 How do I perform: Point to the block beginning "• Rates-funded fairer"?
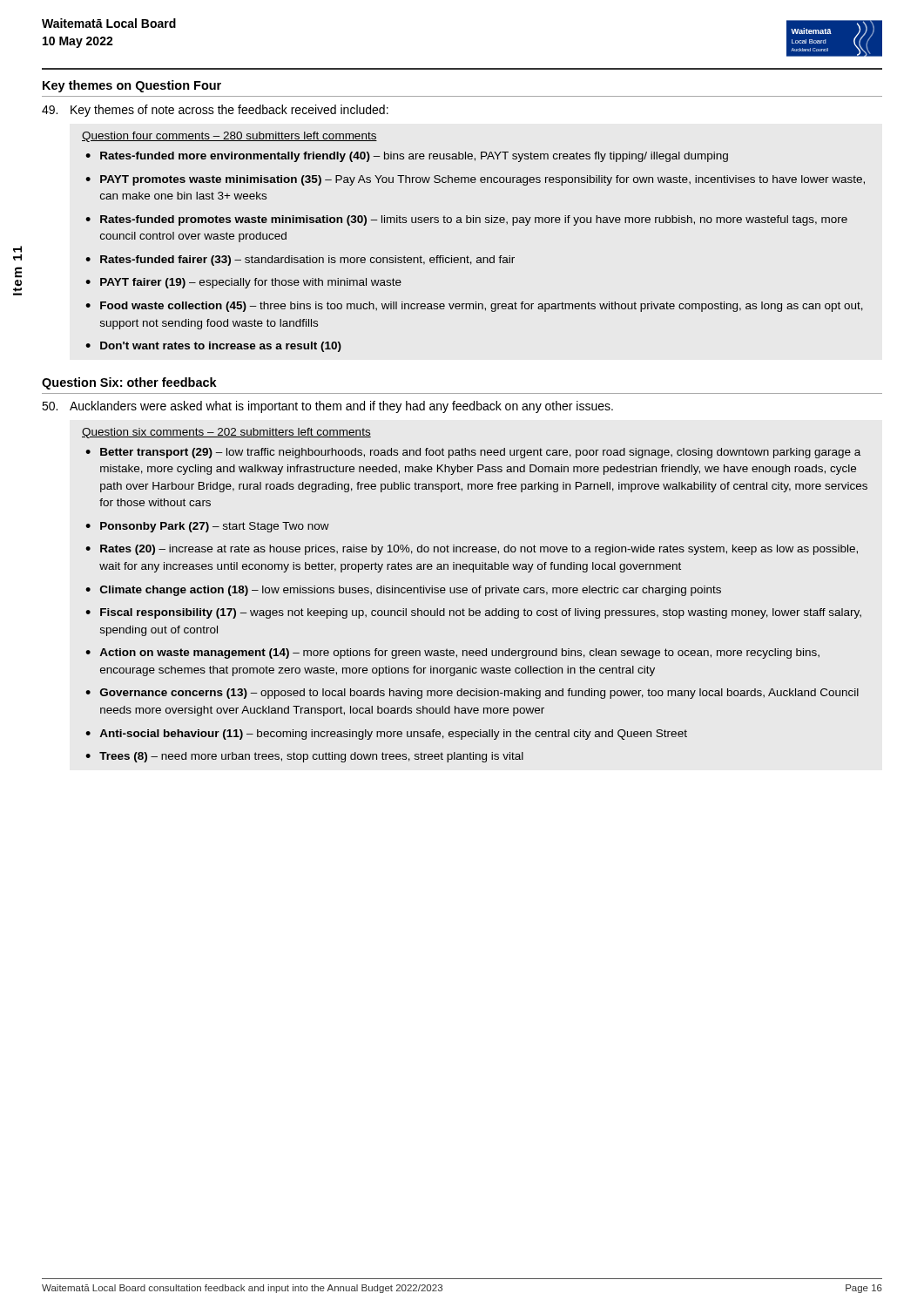[x=478, y=259]
